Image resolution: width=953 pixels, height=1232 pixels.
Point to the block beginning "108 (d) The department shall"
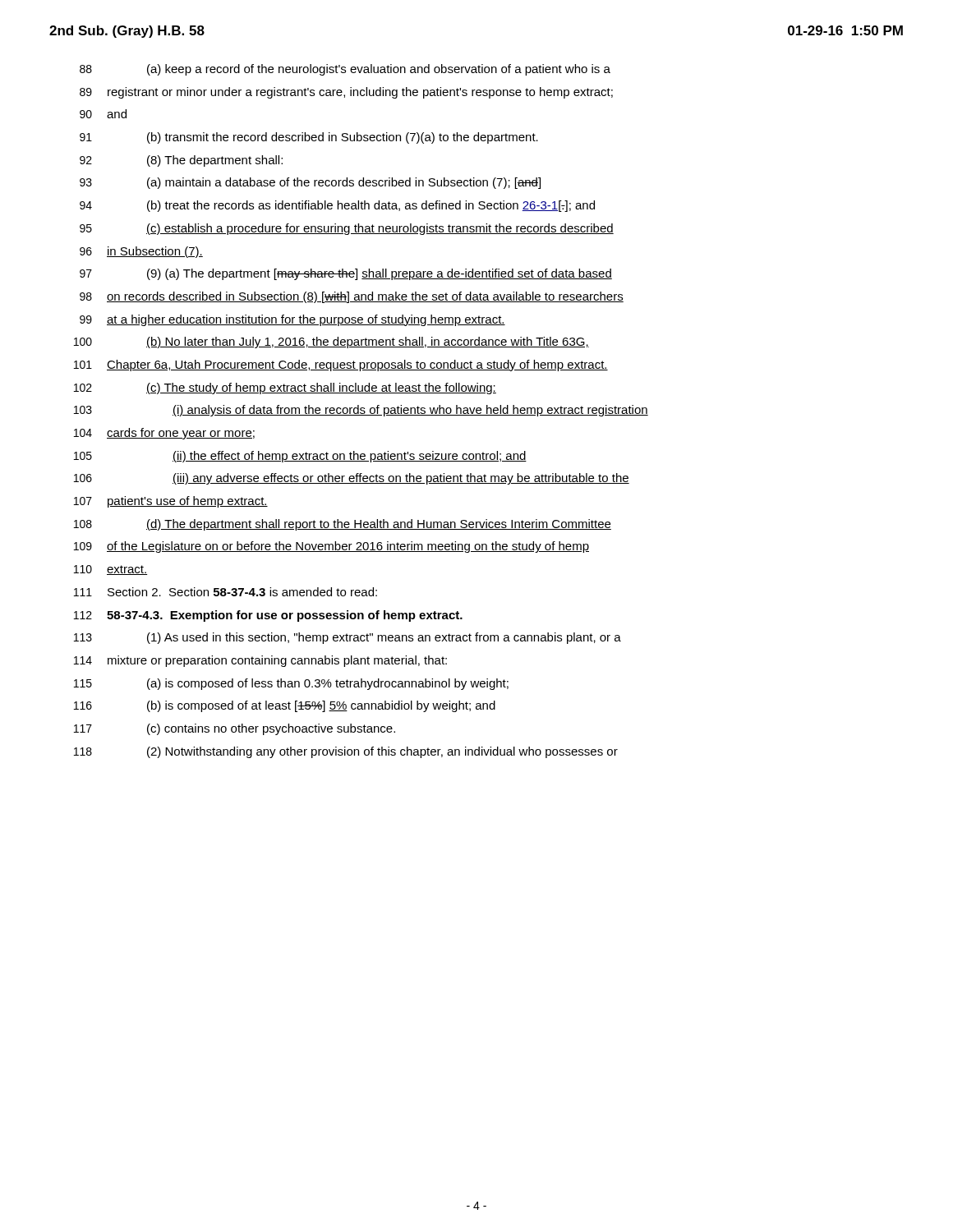point(476,524)
